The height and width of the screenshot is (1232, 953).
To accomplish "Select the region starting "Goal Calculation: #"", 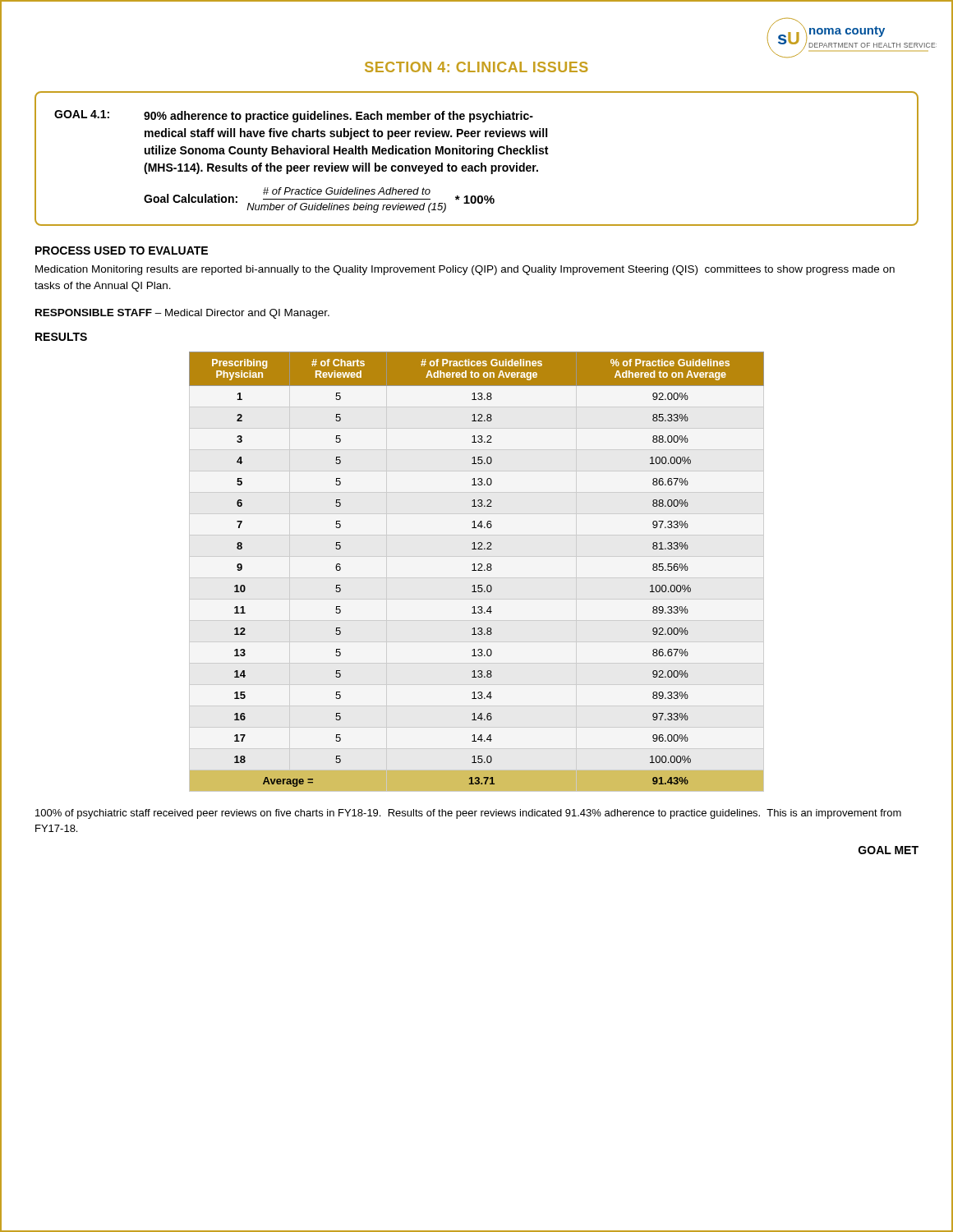I will [319, 199].
